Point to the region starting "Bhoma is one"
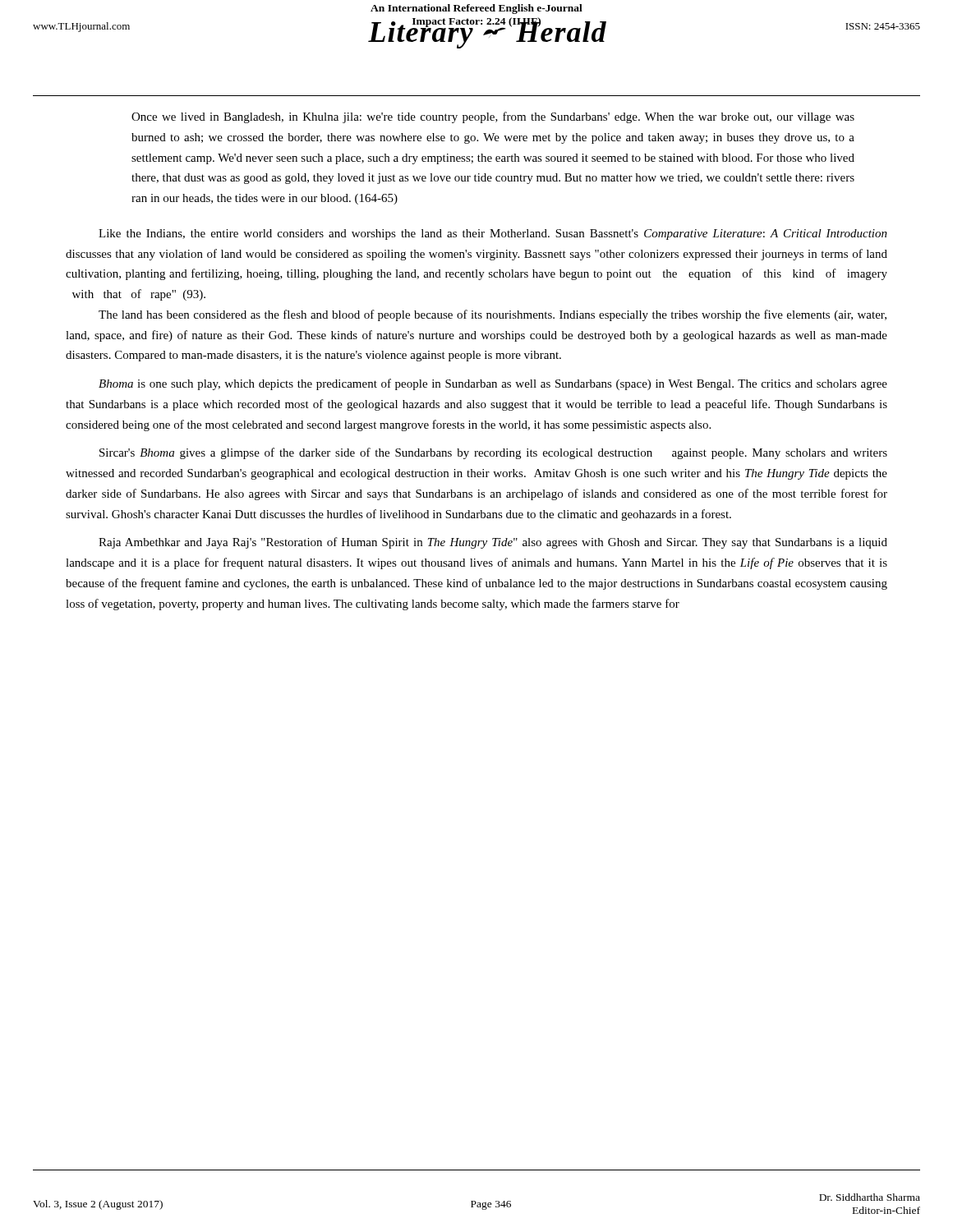 (x=476, y=404)
